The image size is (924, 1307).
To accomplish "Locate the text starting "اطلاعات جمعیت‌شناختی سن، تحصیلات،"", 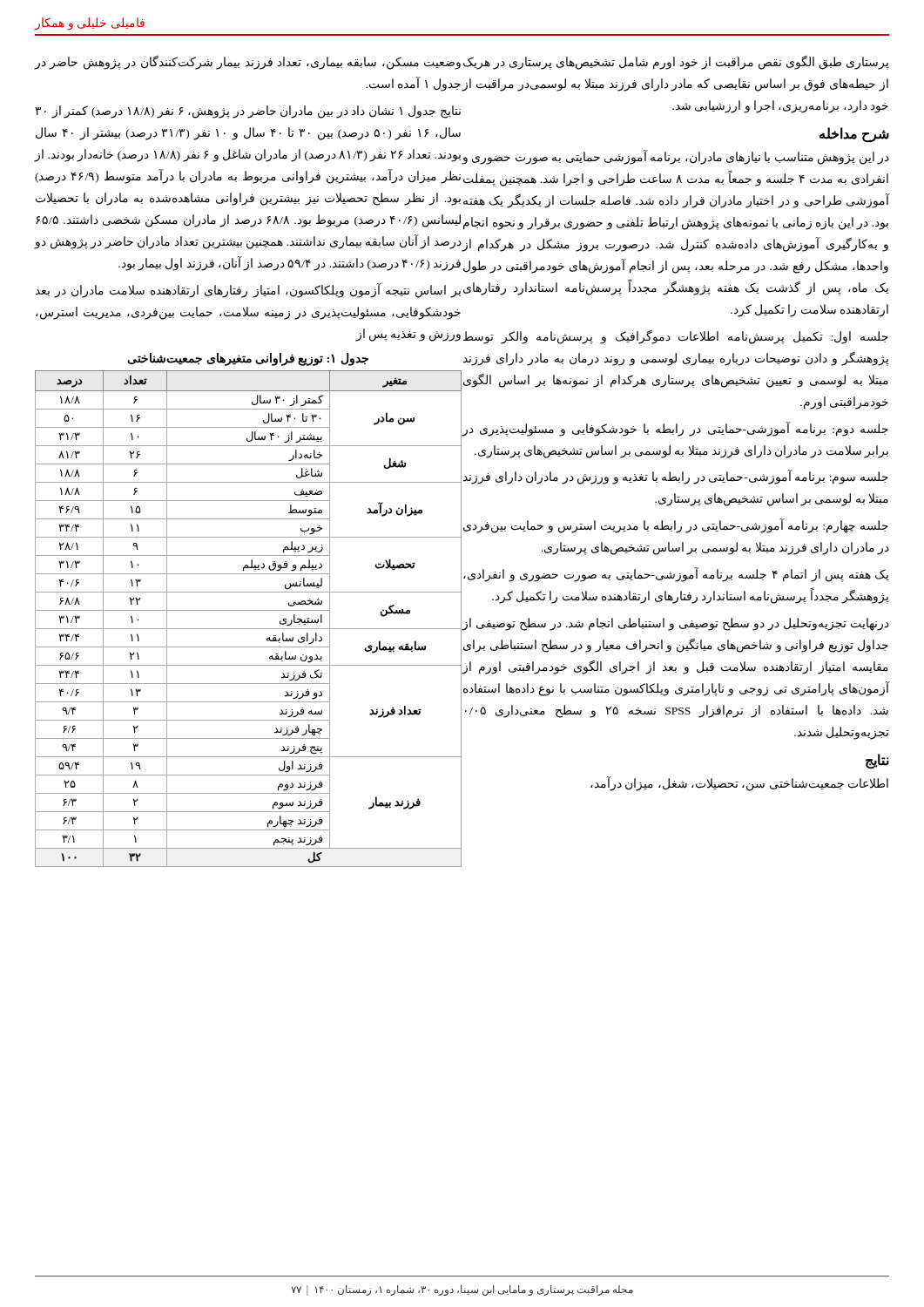I will click(739, 784).
